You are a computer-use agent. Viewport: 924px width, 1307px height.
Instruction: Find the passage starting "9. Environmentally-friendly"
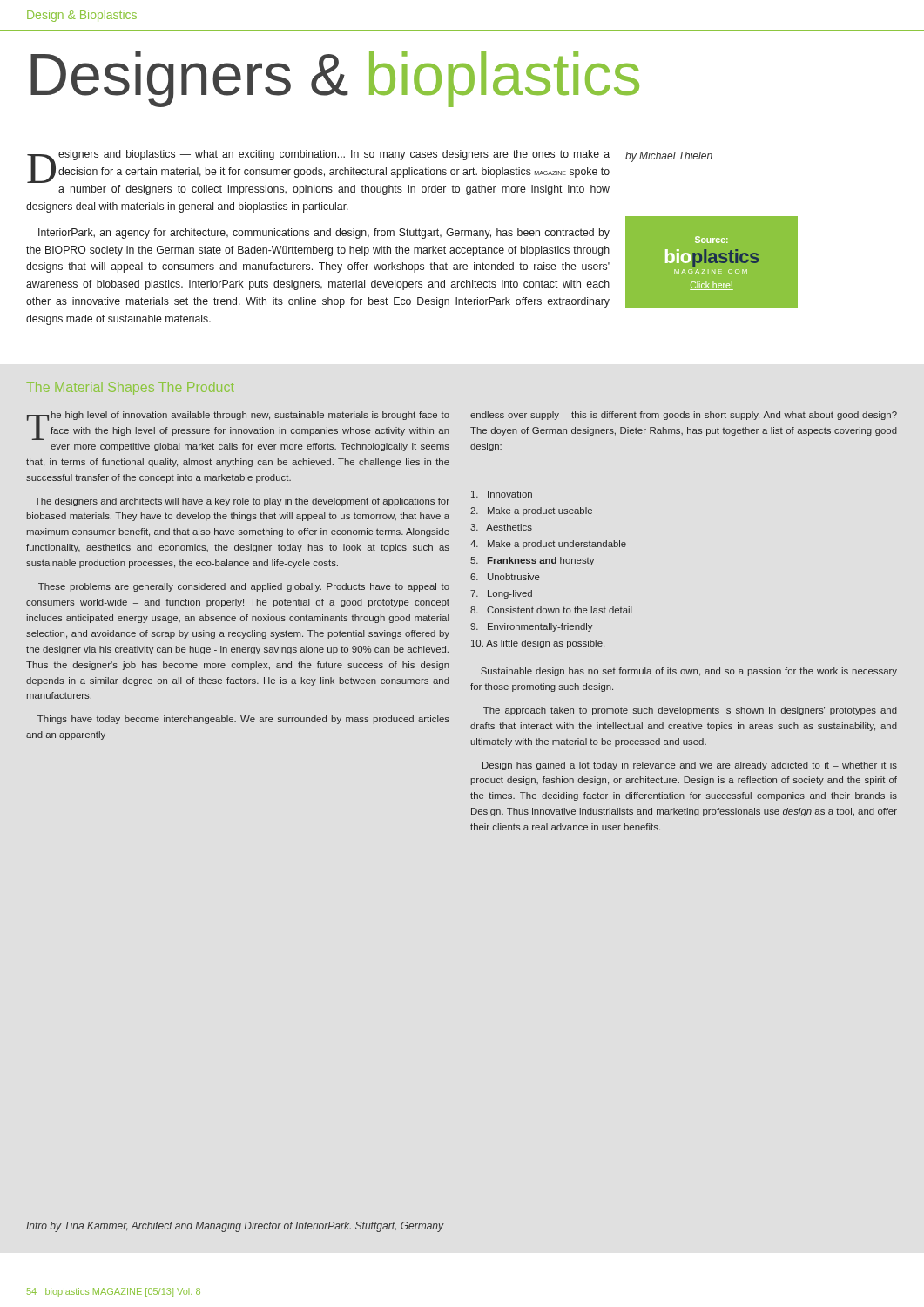click(x=531, y=627)
